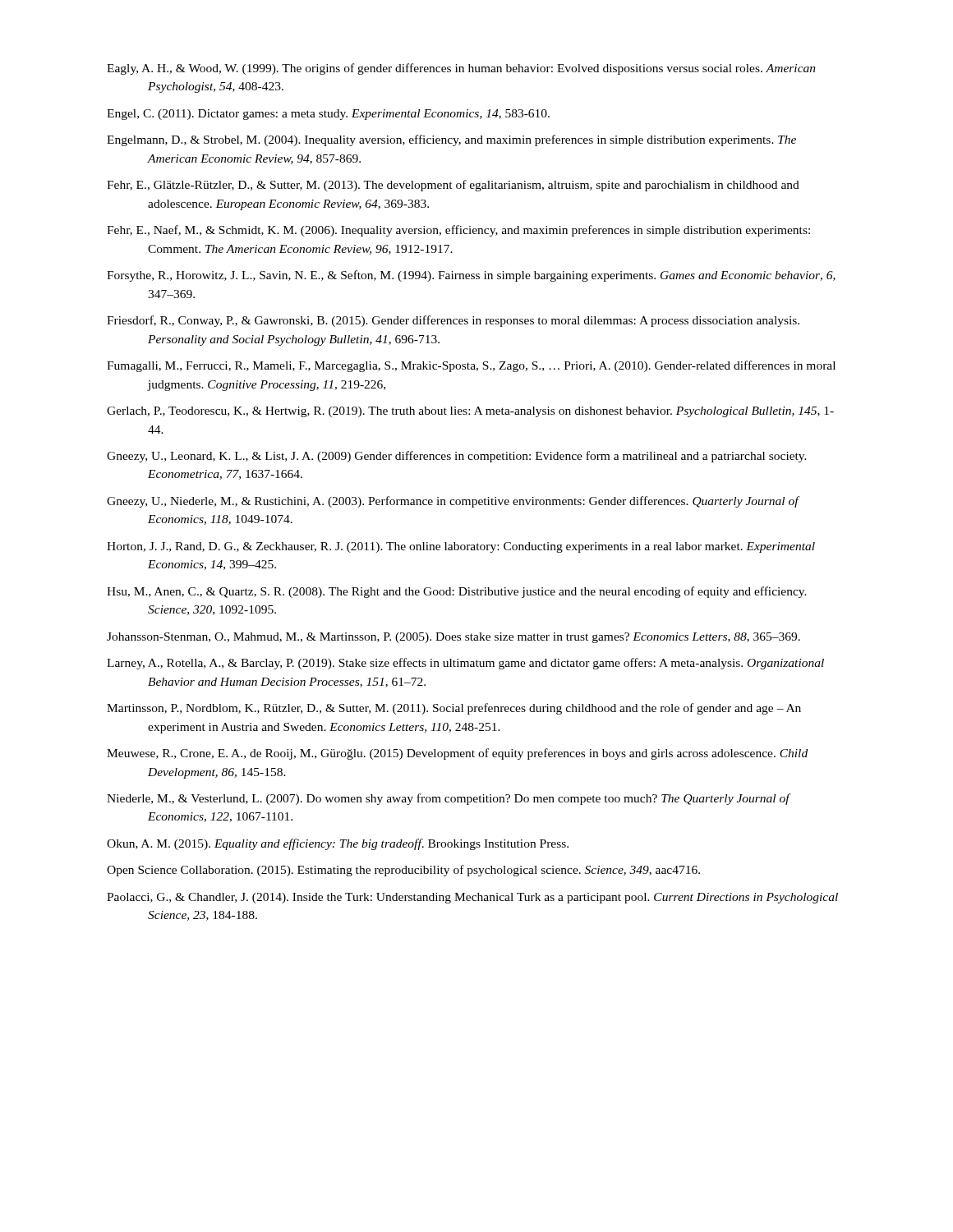Viewport: 953px width, 1232px height.
Task: Locate the element starting "Engel, C. (2011). Dictator games:"
Action: click(329, 113)
